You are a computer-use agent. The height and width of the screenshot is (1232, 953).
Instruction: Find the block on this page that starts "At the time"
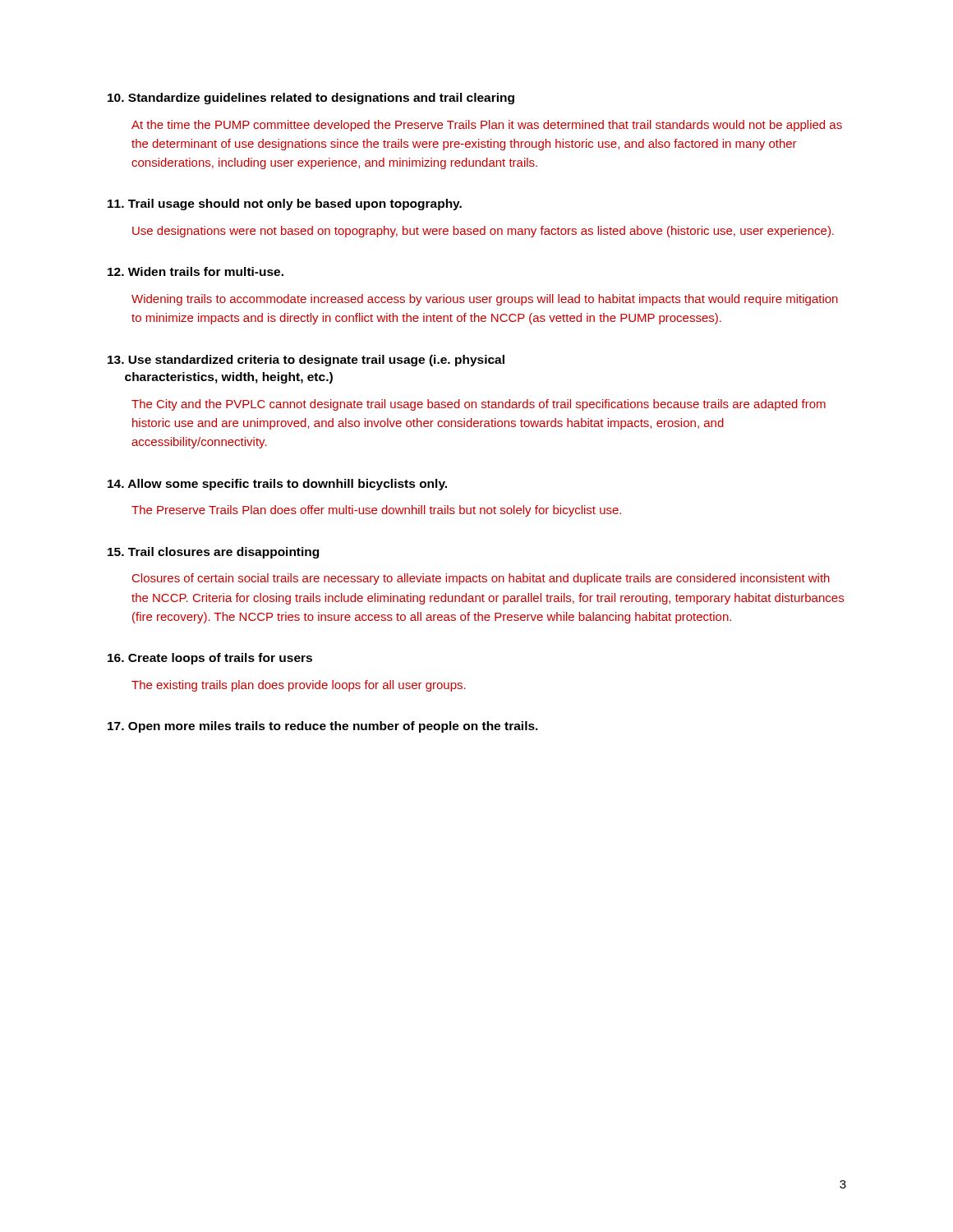pyautogui.click(x=487, y=143)
